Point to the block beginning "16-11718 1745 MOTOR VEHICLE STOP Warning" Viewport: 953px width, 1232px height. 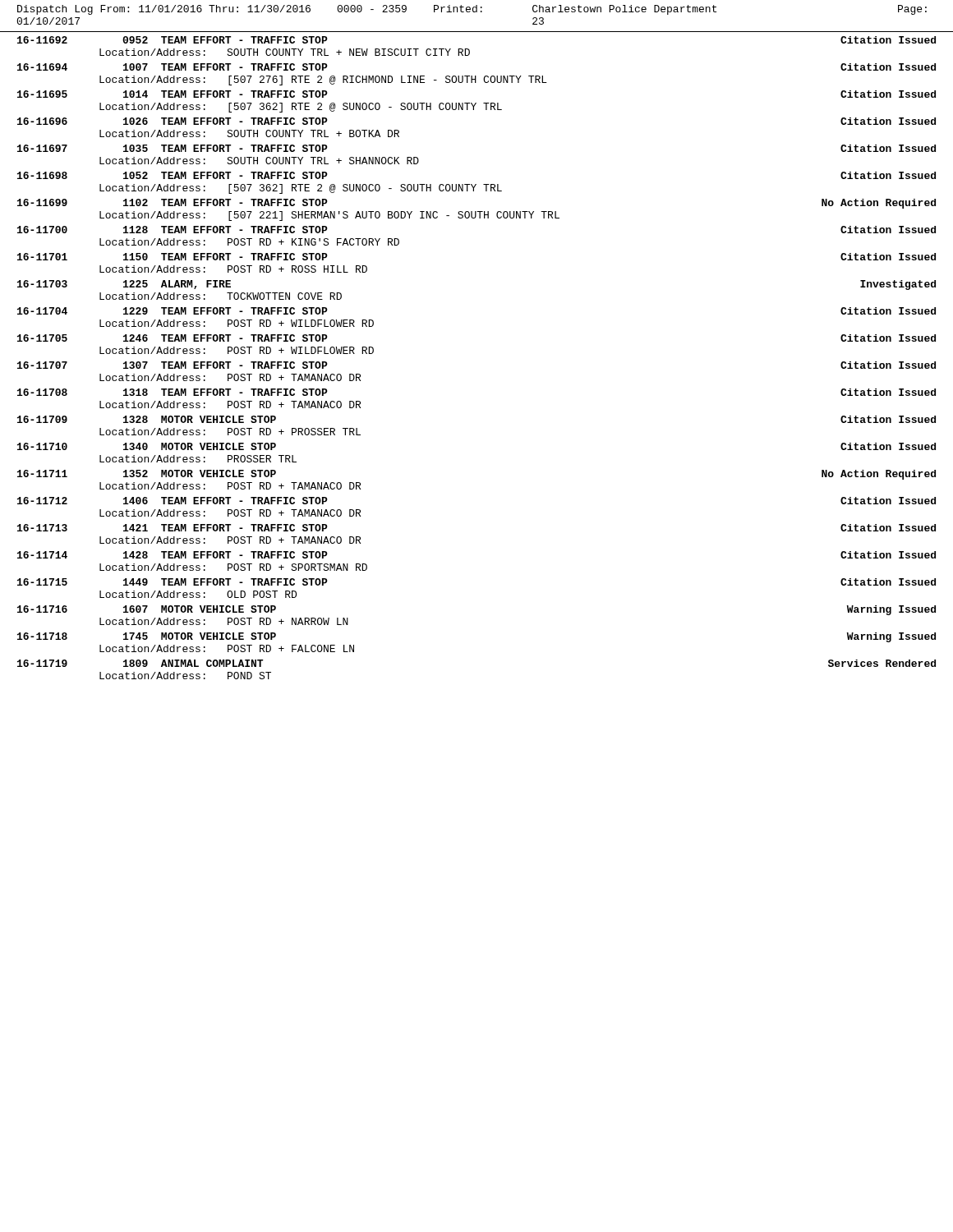point(39,637)
